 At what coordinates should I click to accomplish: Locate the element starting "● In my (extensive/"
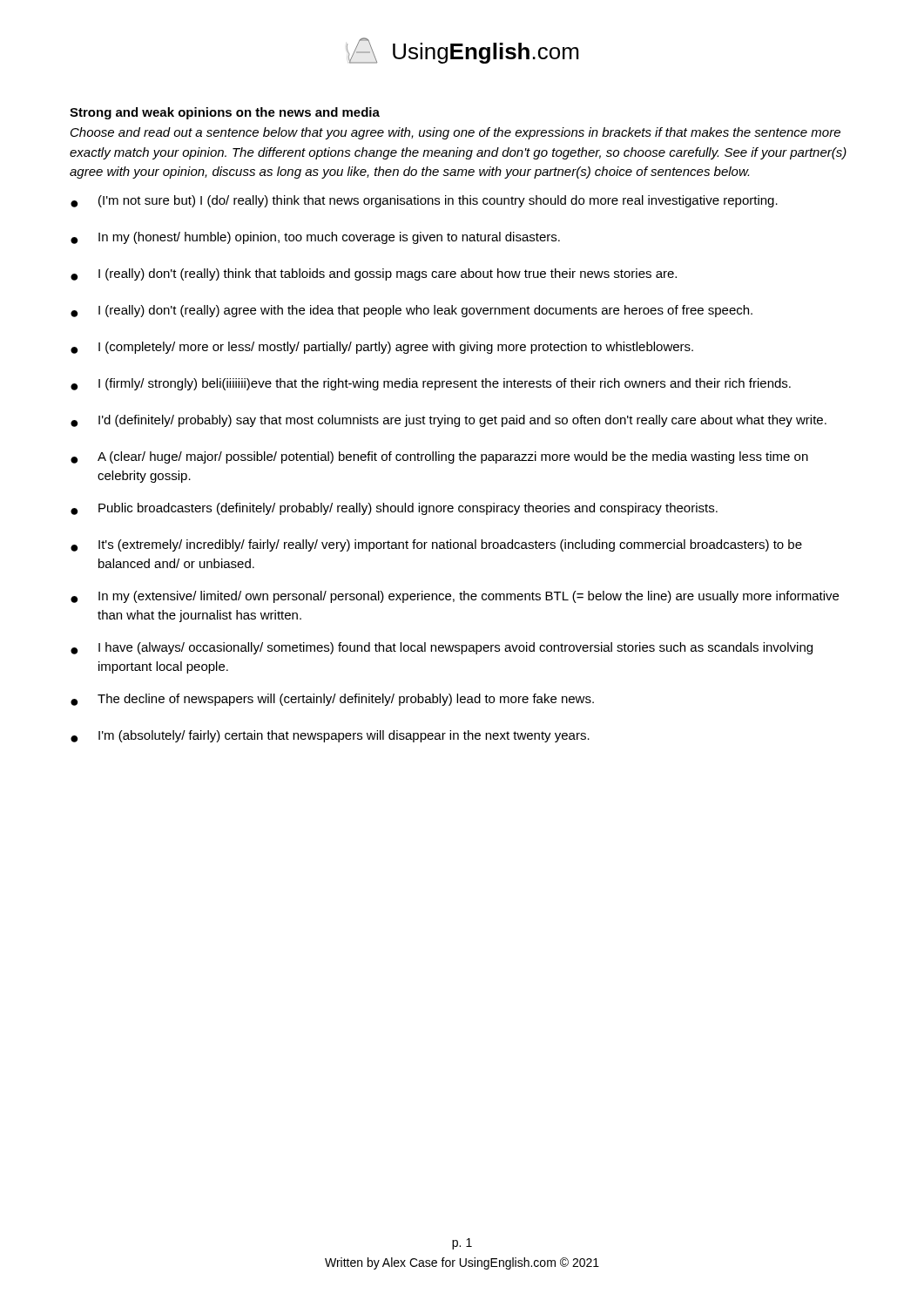pyautogui.click(x=462, y=606)
